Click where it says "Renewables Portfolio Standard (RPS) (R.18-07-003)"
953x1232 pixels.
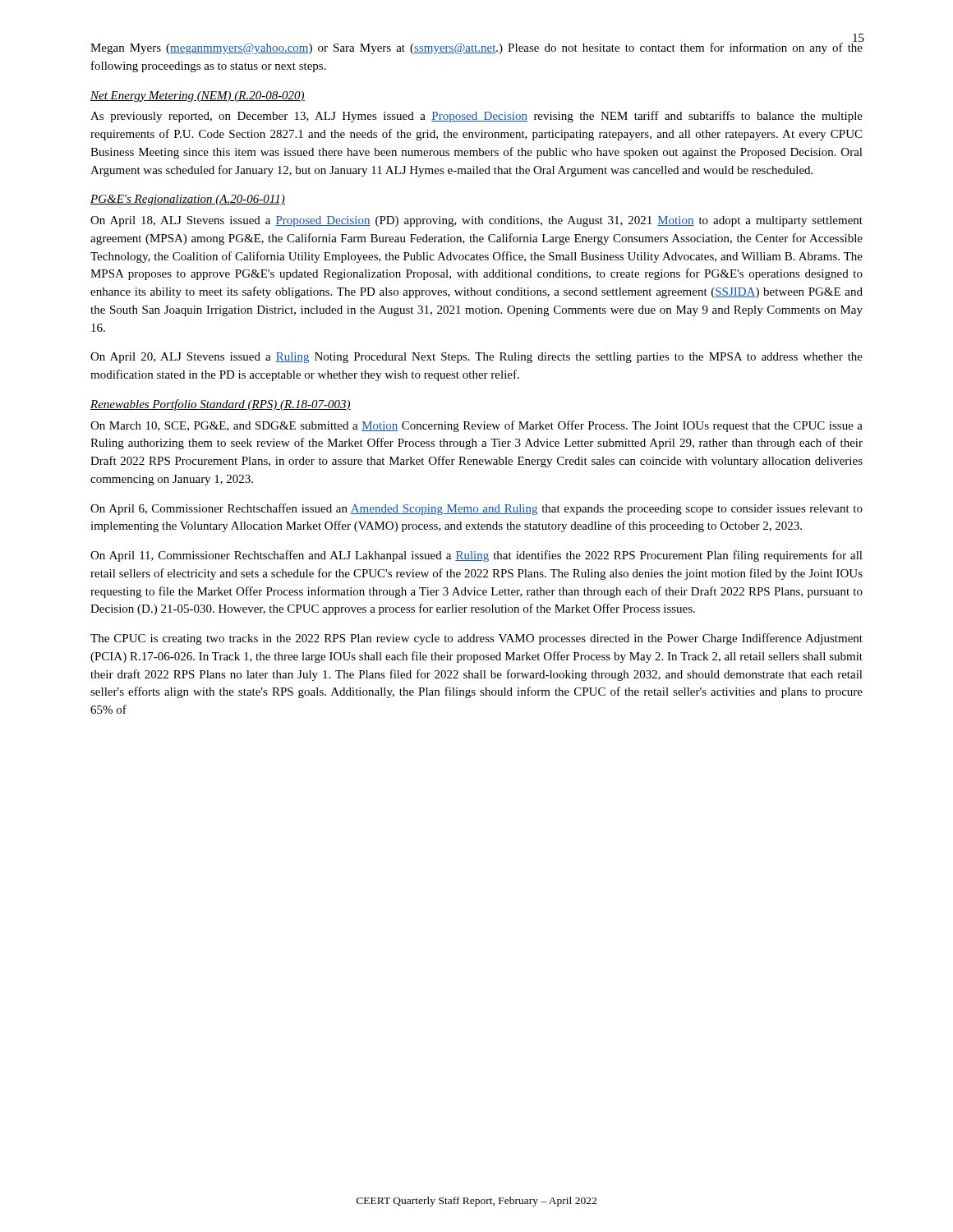[x=220, y=404]
